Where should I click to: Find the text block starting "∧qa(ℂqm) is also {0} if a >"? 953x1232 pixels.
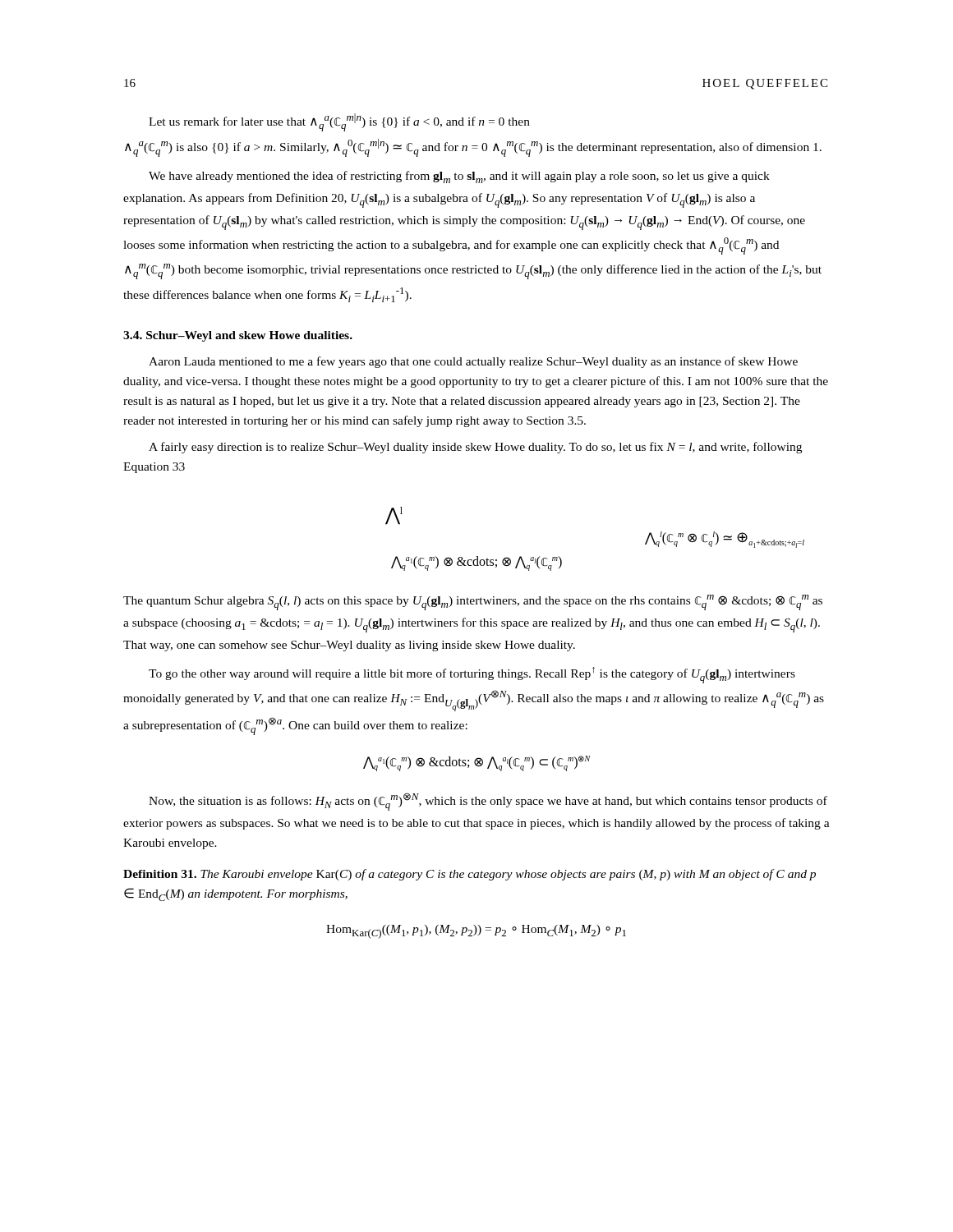click(473, 146)
